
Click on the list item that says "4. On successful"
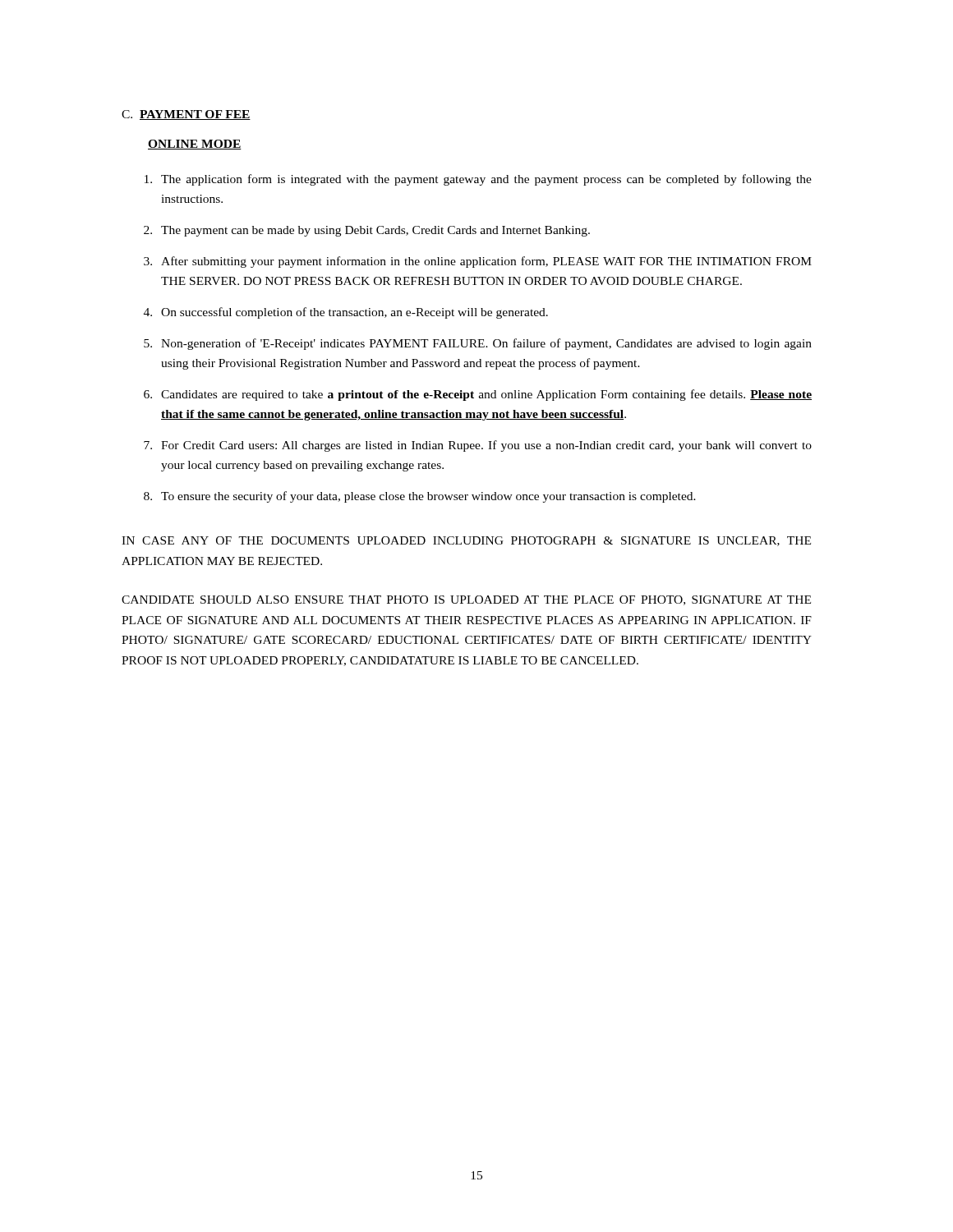(467, 312)
